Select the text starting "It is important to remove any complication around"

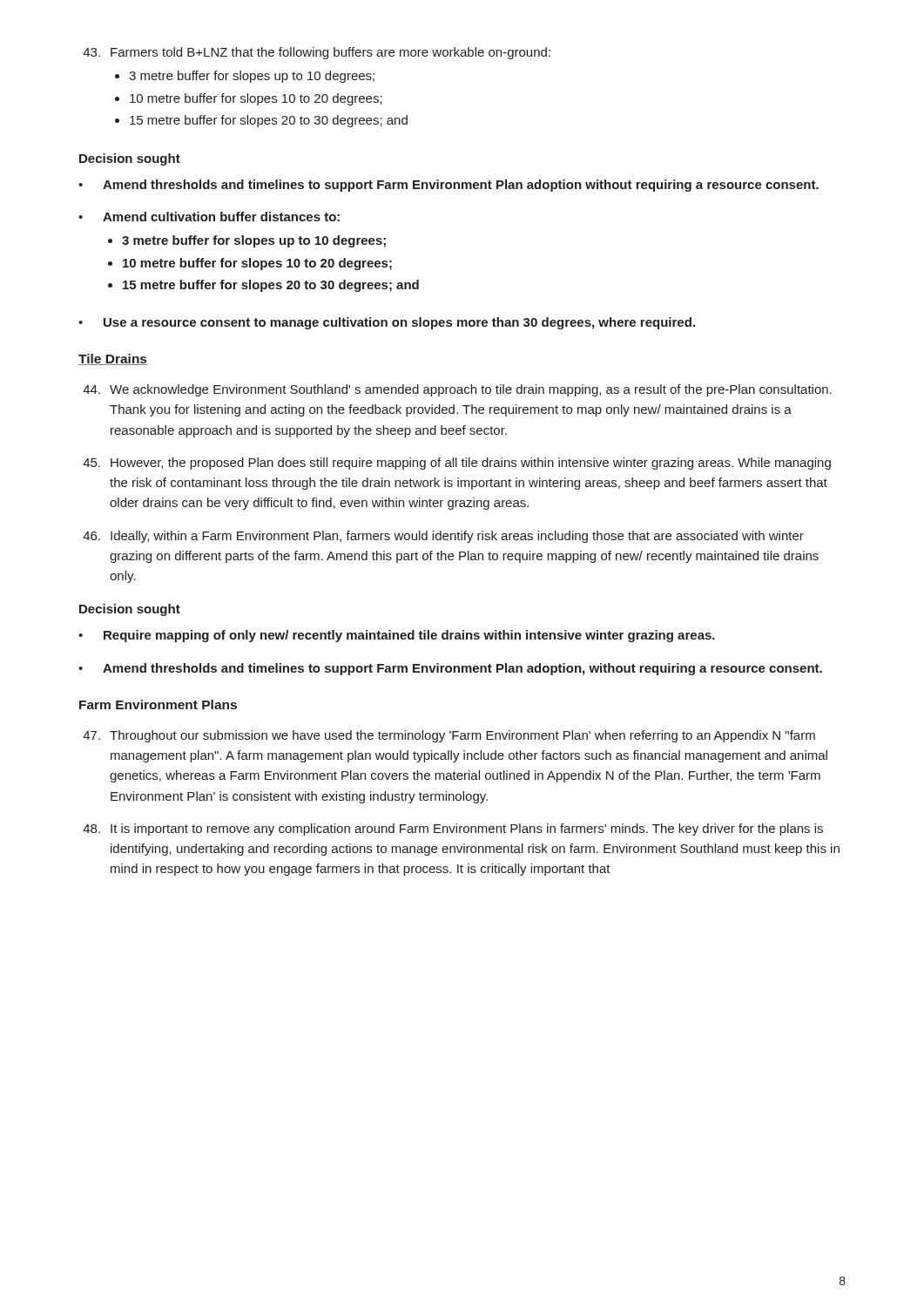pyautogui.click(x=462, y=848)
